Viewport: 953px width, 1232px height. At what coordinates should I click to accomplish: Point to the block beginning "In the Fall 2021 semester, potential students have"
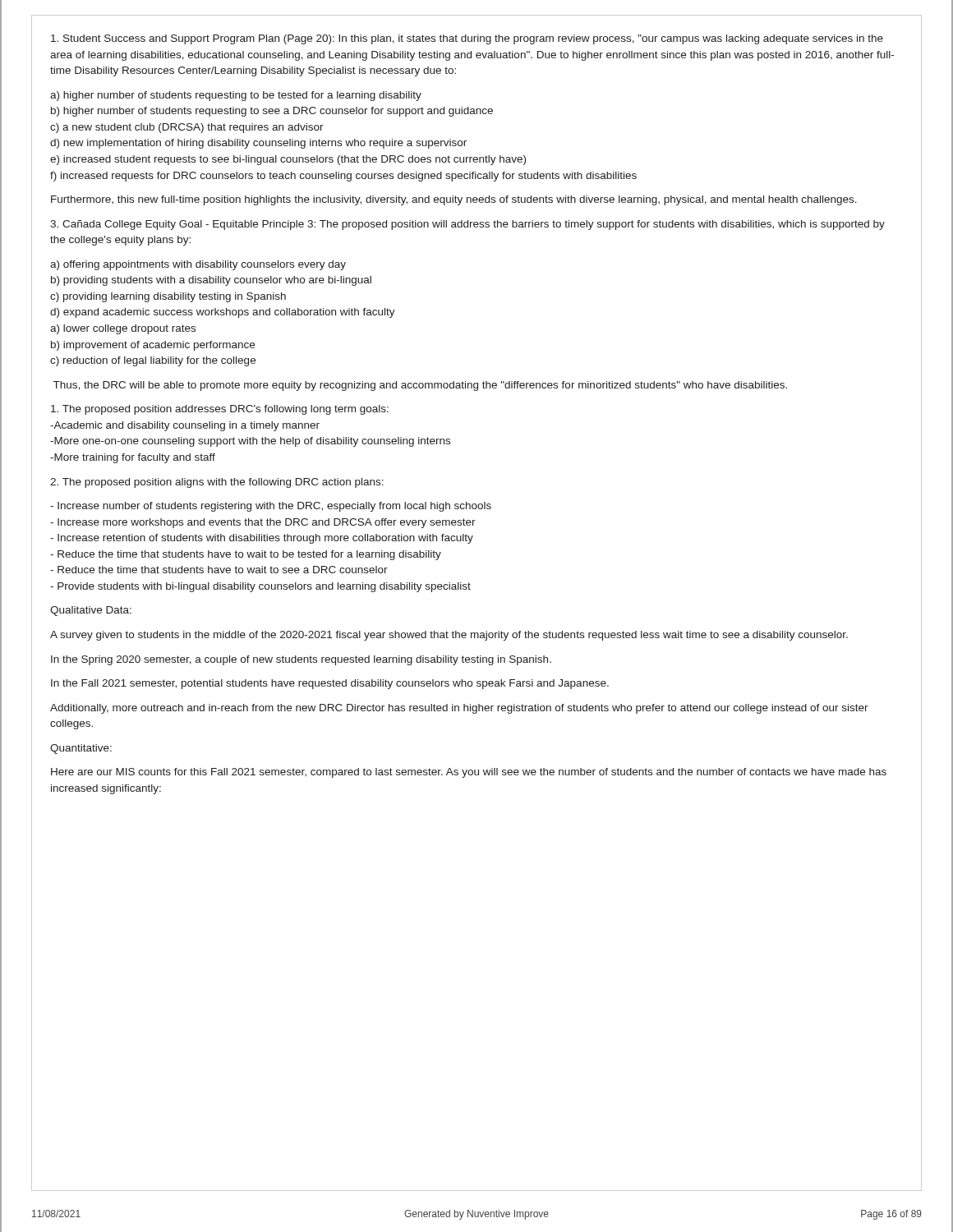tap(330, 683)
